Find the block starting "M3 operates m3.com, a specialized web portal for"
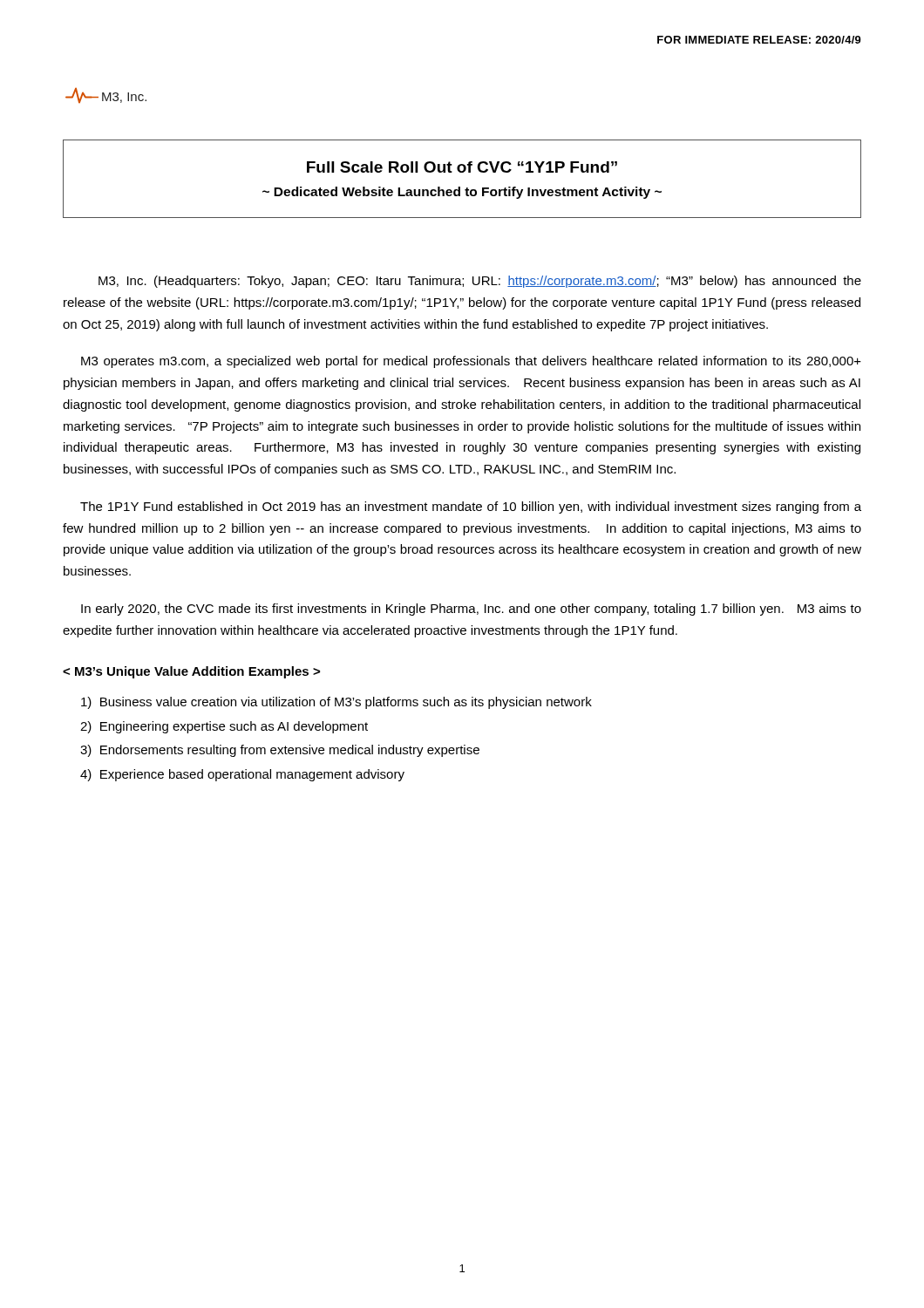 pyautogui.click(x=462, y=415)
